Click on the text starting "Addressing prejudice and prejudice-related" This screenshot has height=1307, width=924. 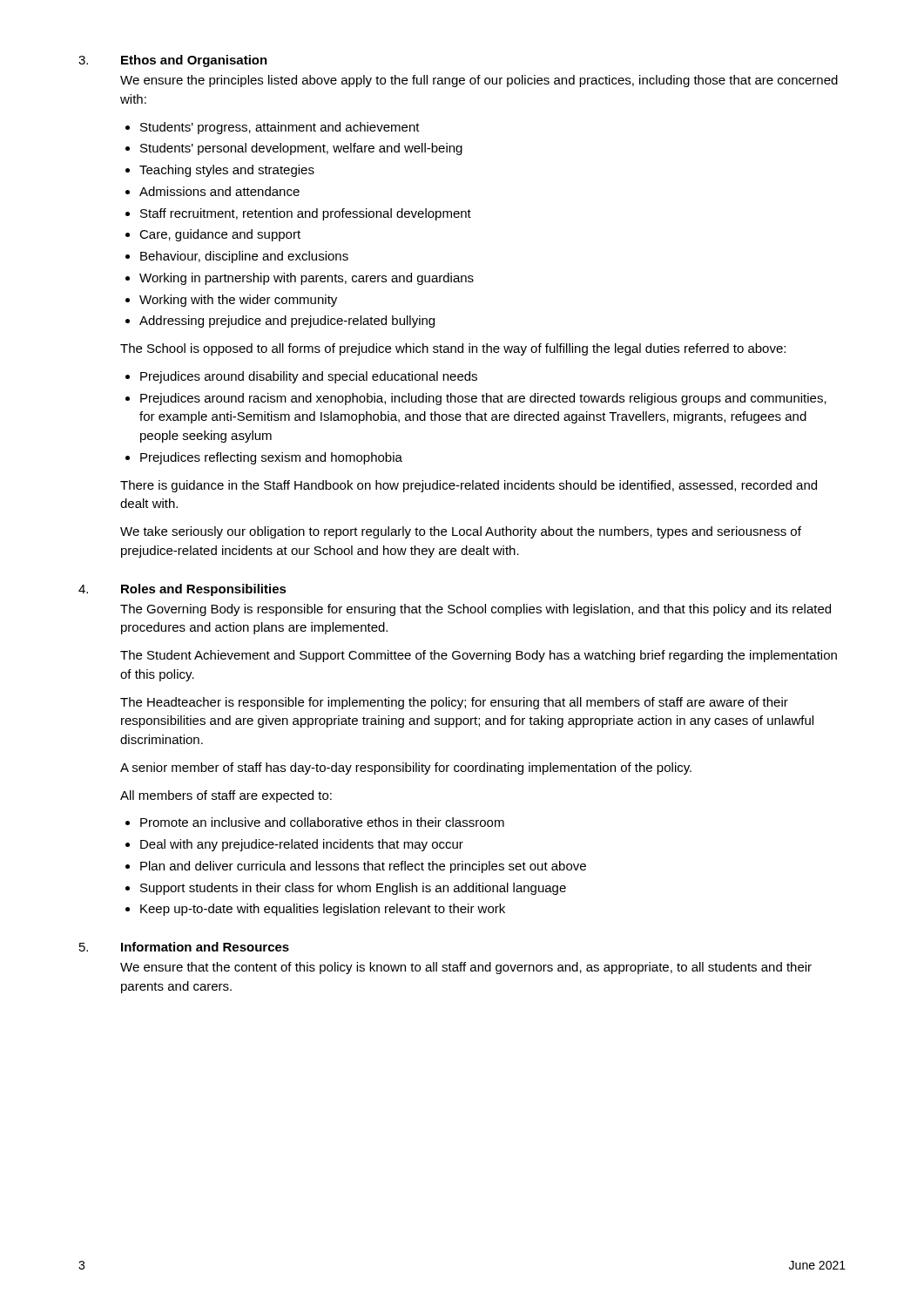point(288,320)
